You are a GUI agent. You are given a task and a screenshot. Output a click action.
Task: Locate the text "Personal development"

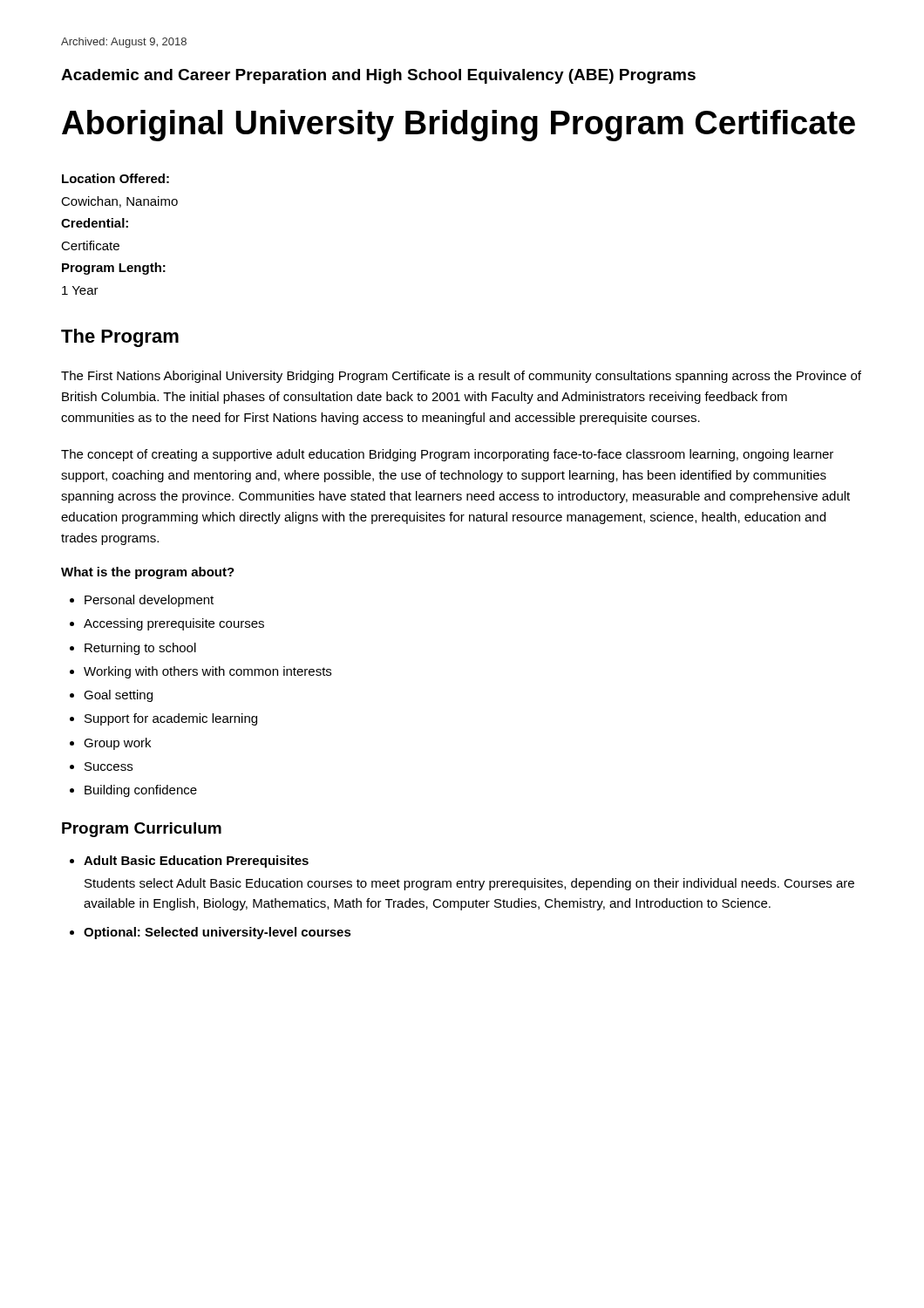coord(149,600)
